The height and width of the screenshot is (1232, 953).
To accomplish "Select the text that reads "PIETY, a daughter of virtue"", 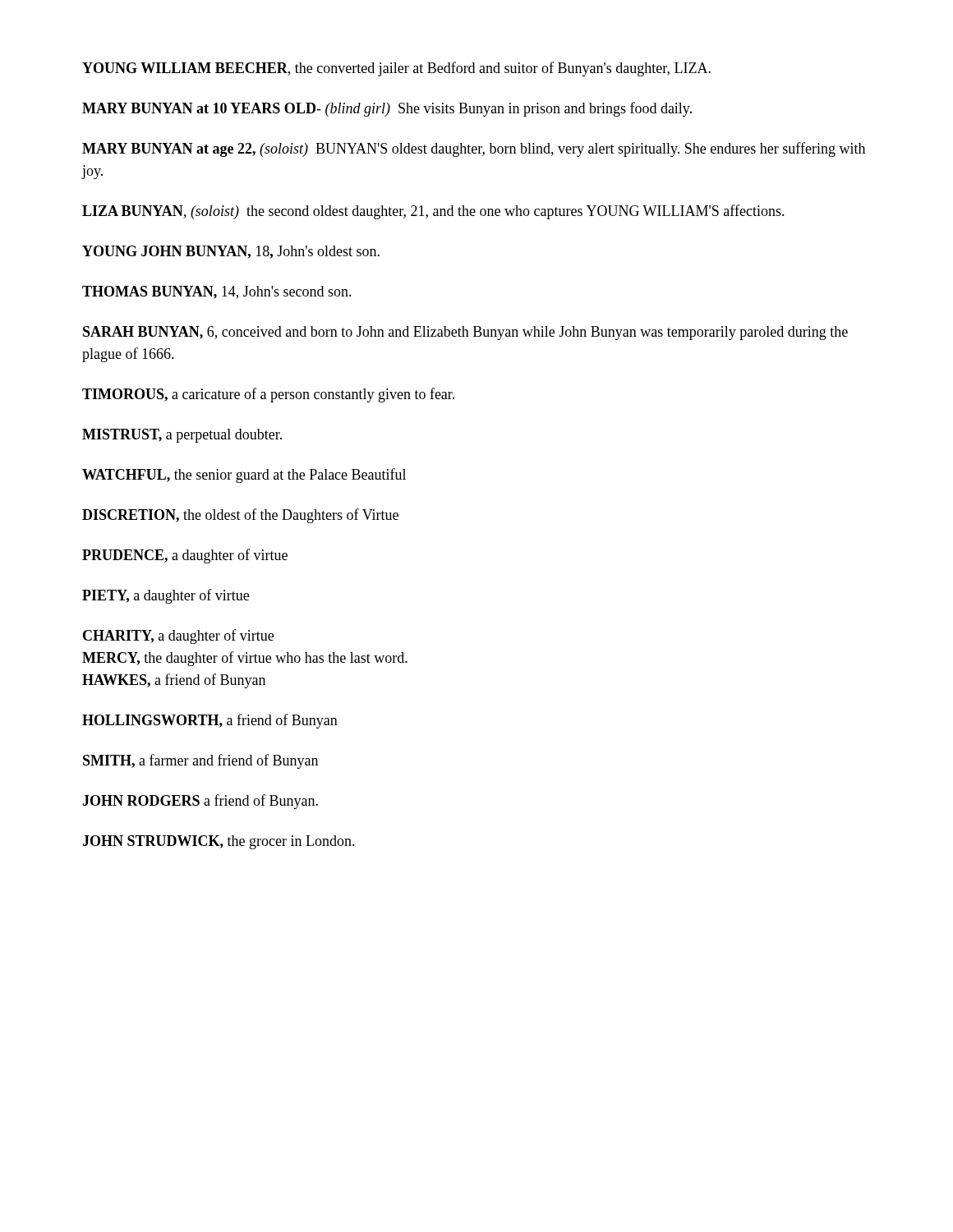I will 166,595.
